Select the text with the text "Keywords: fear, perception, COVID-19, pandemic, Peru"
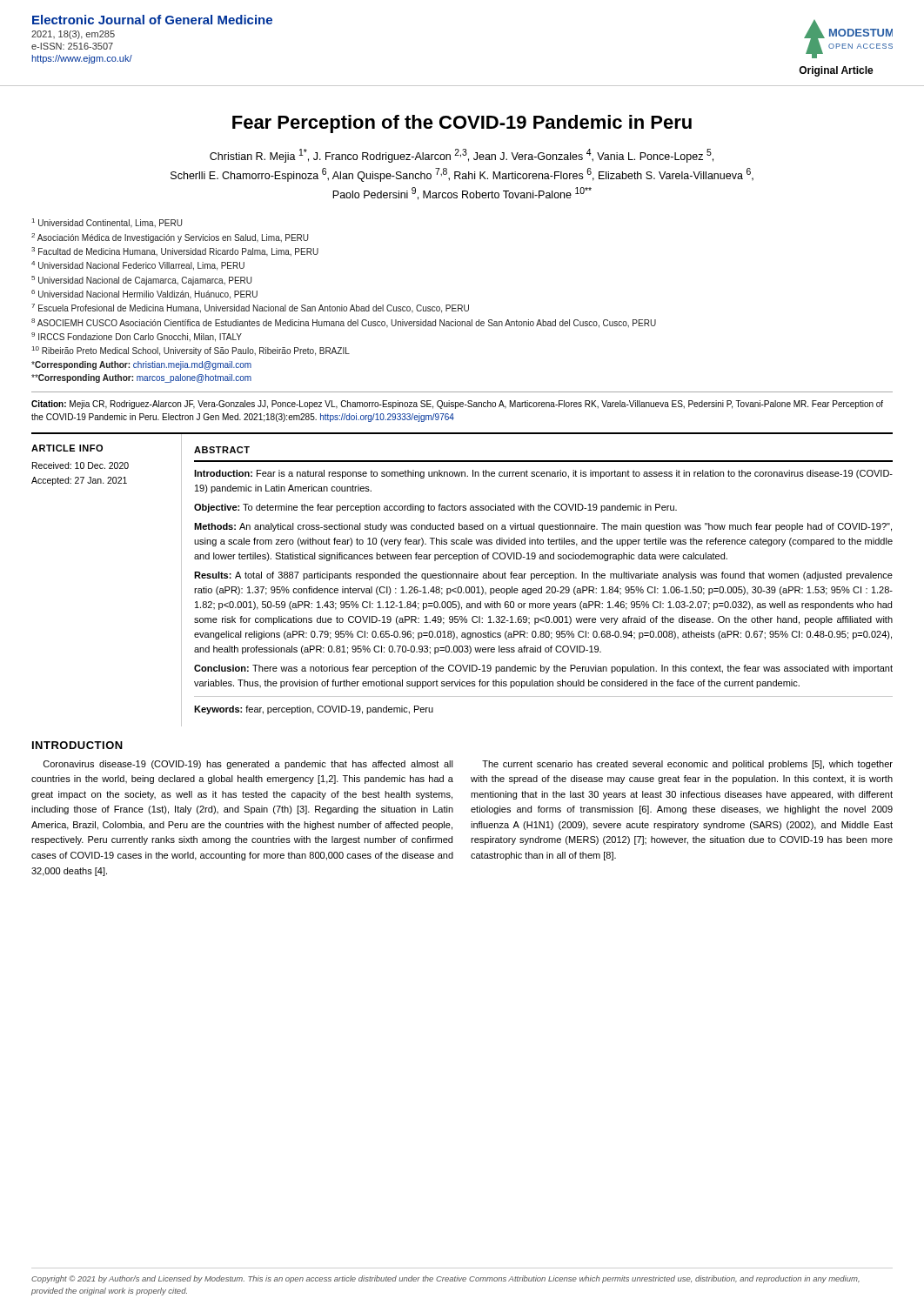The width and height of the screenshot is (924, 1305). [x=314, y=709]
